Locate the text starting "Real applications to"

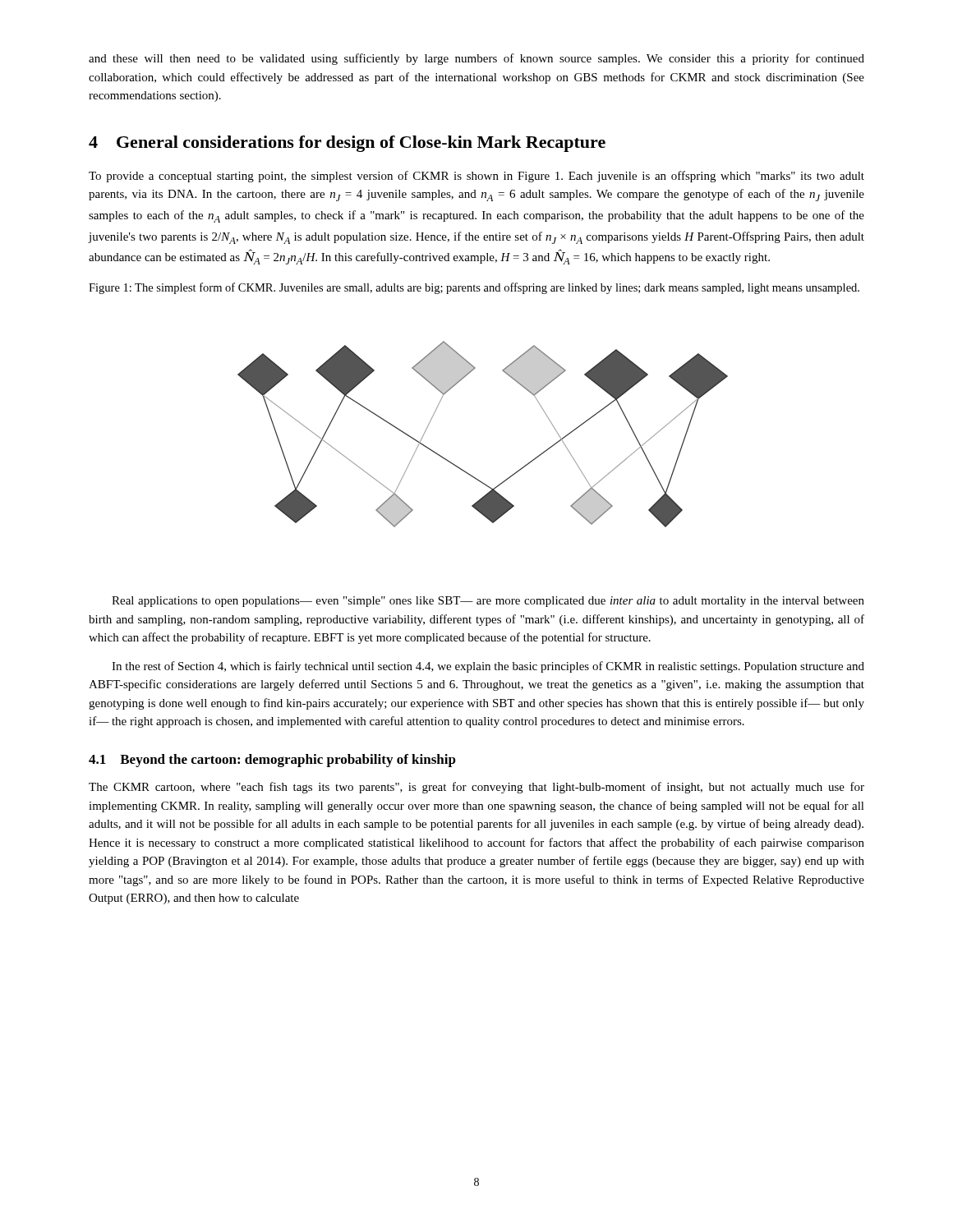pos(476,661)
